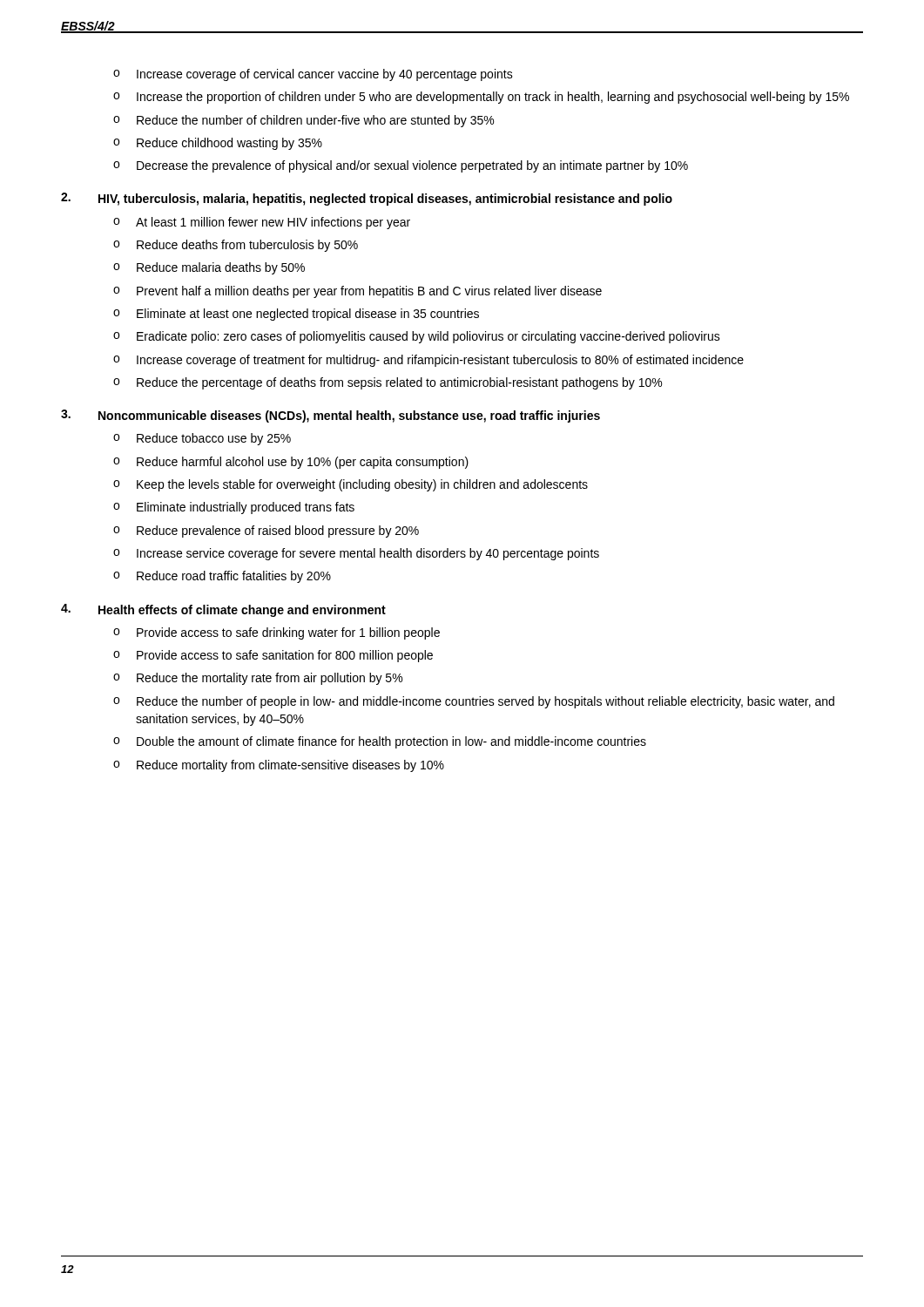Screen dimensions: 1307x924
Task: Find the block on this page that starts "o At least 1 million fewer new"
Action: pyautogui.click(x=262, y=223)
